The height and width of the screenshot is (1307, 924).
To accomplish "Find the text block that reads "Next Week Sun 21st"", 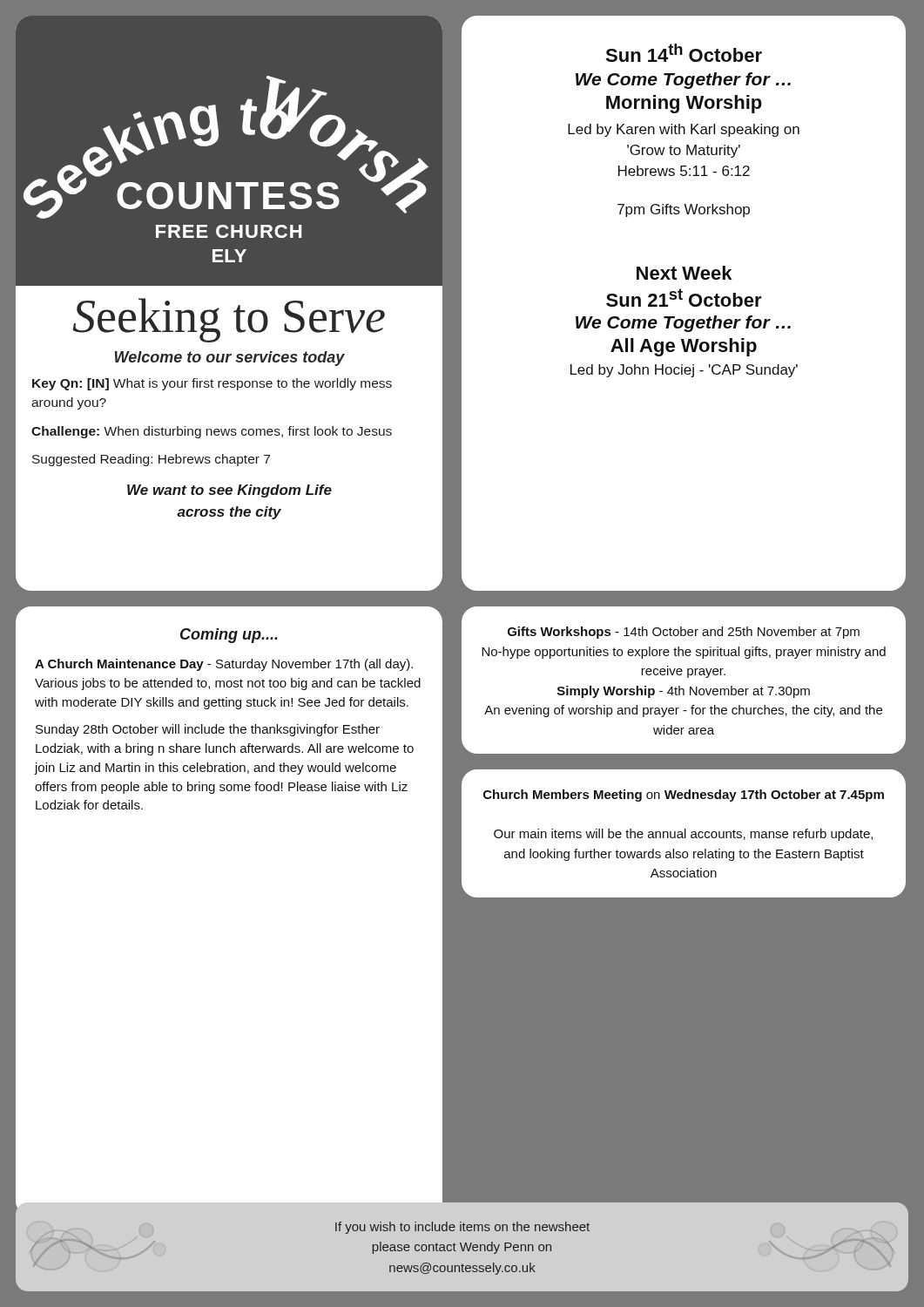I will (684, 321).
